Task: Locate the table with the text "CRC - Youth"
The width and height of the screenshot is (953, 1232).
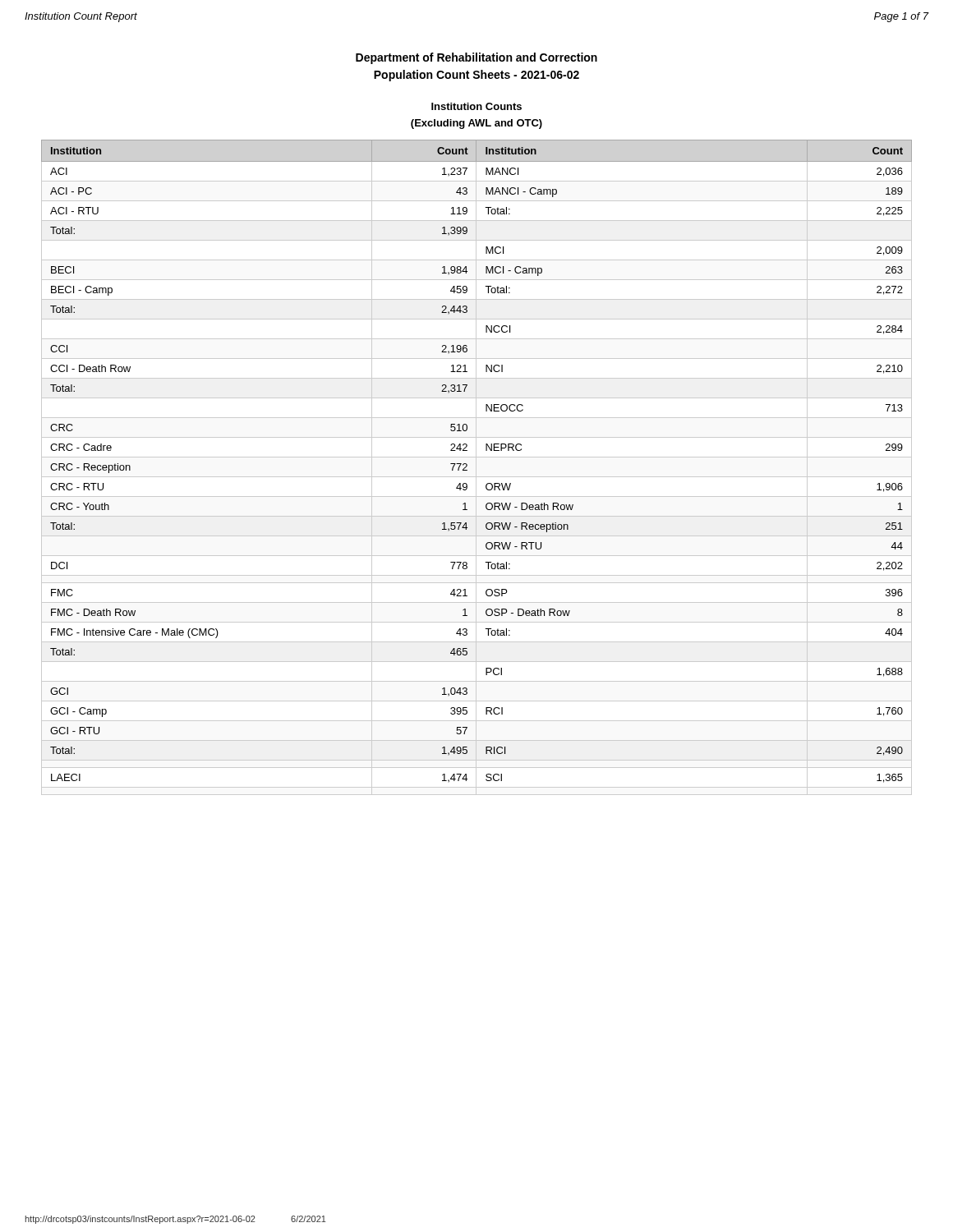Action: pyautogui.click(x=476, y=467)
